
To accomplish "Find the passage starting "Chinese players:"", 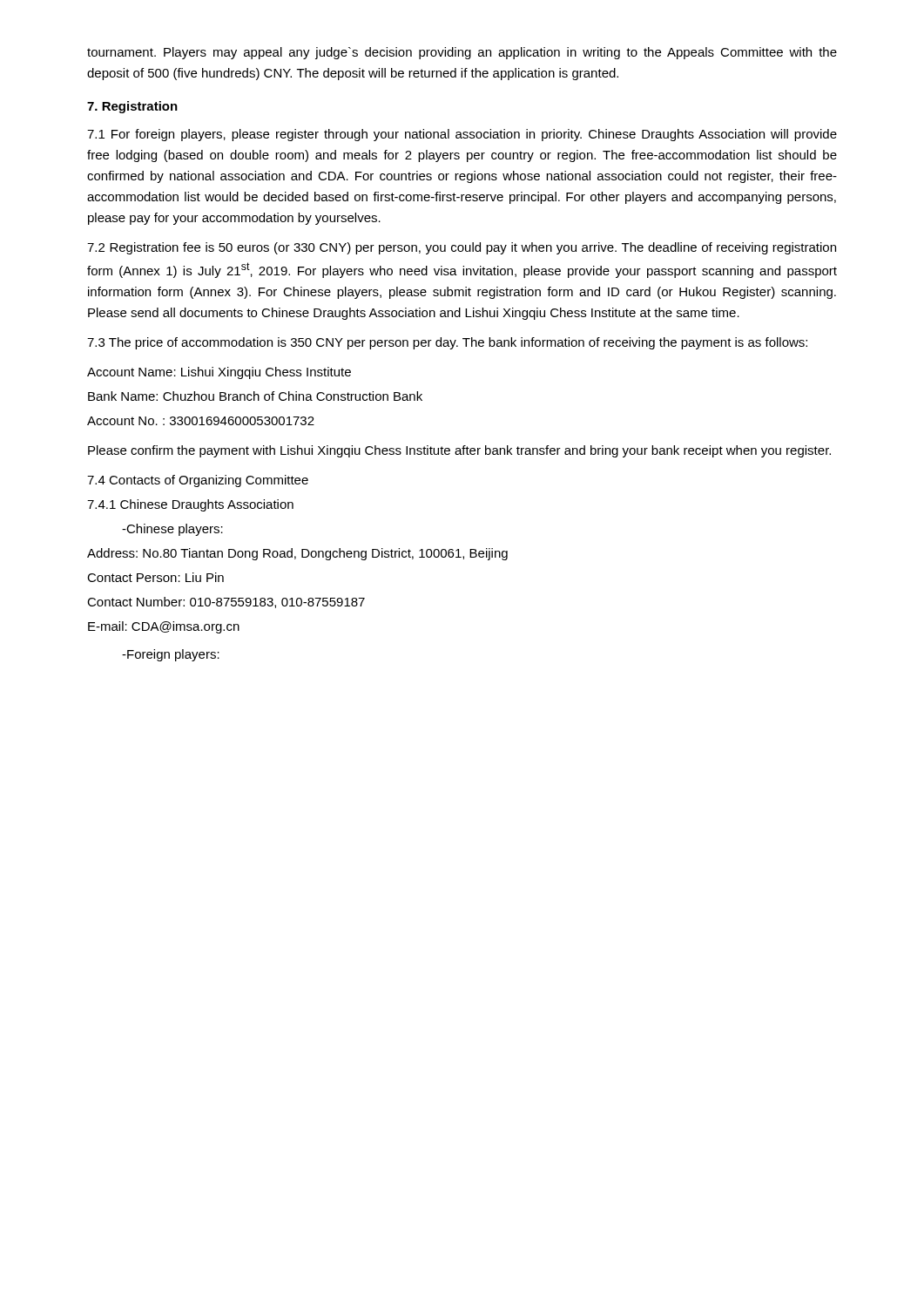I will point(172,530).
